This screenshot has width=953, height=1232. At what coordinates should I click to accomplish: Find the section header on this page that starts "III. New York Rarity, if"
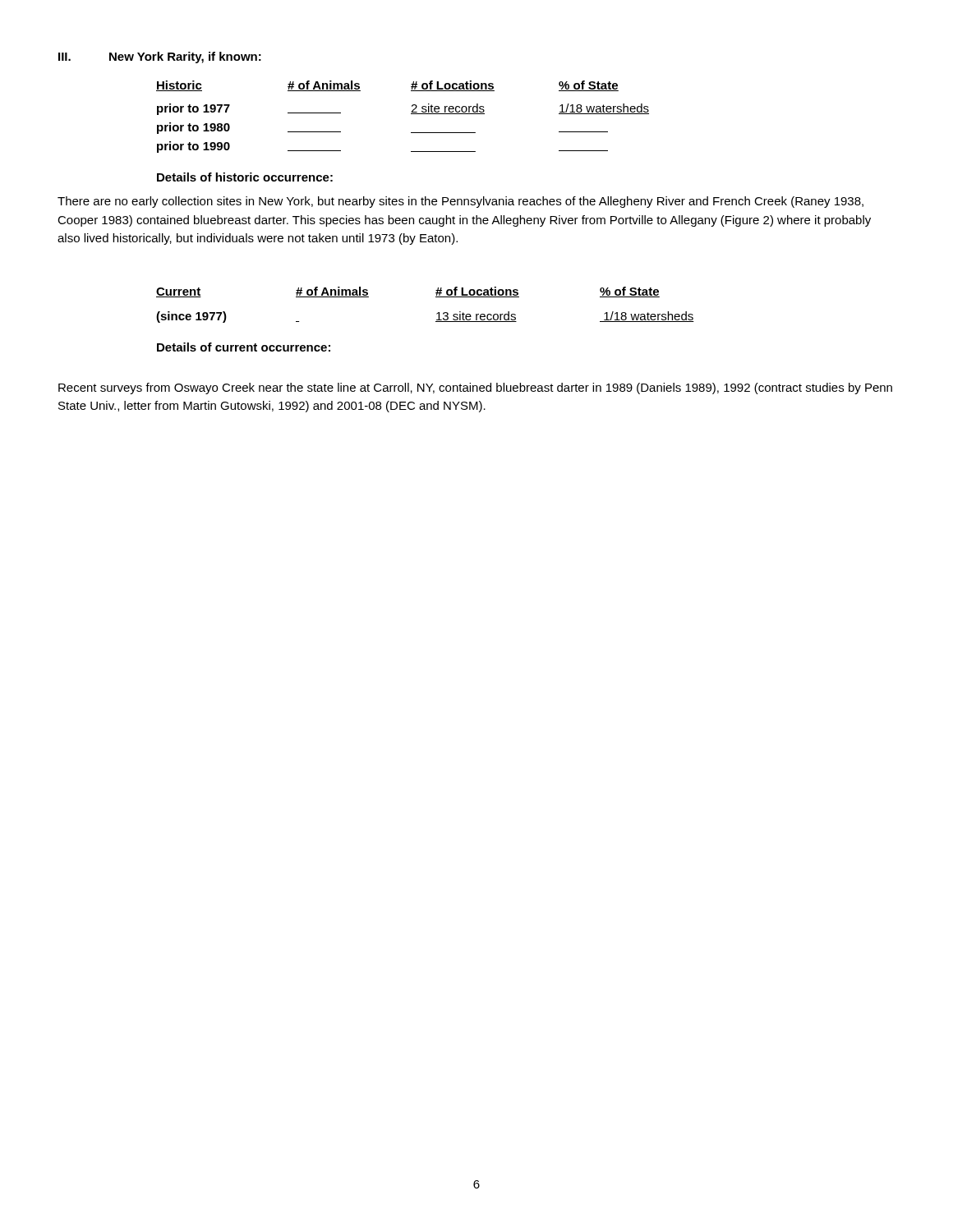click(x=160, y=56)
